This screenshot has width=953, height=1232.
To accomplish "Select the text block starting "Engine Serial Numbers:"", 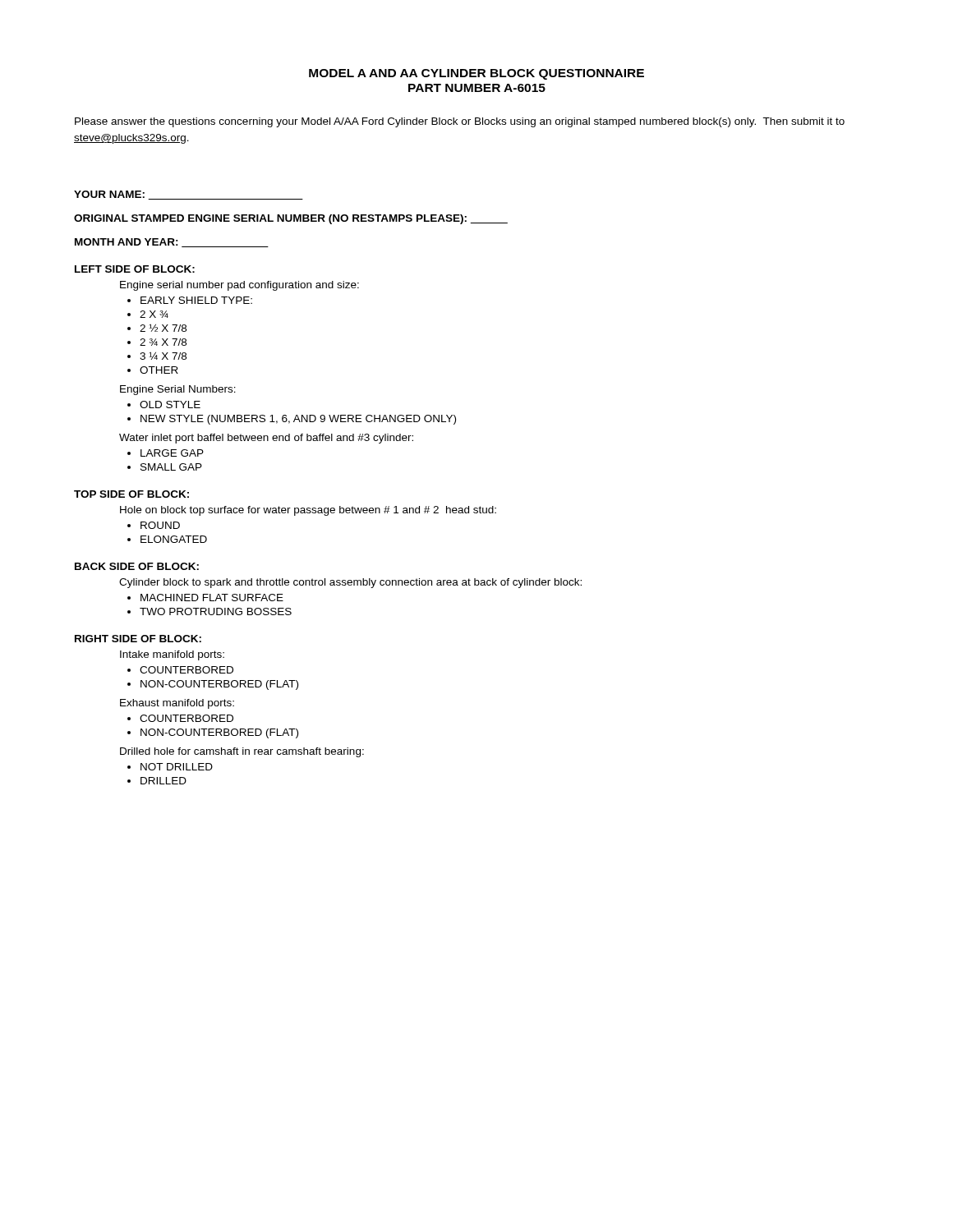I will click(x=178, y=388).
